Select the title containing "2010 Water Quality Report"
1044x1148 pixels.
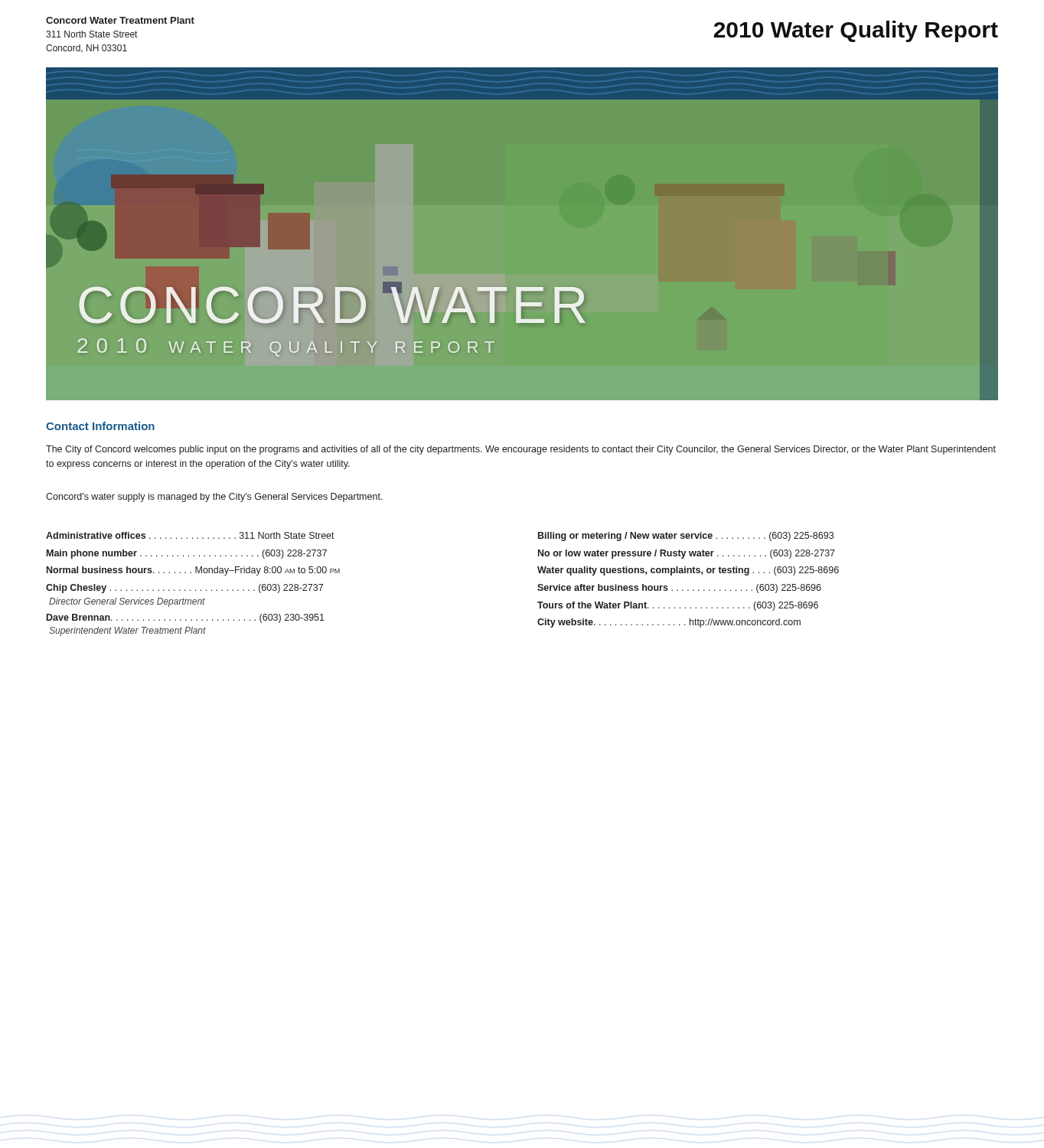856,30
